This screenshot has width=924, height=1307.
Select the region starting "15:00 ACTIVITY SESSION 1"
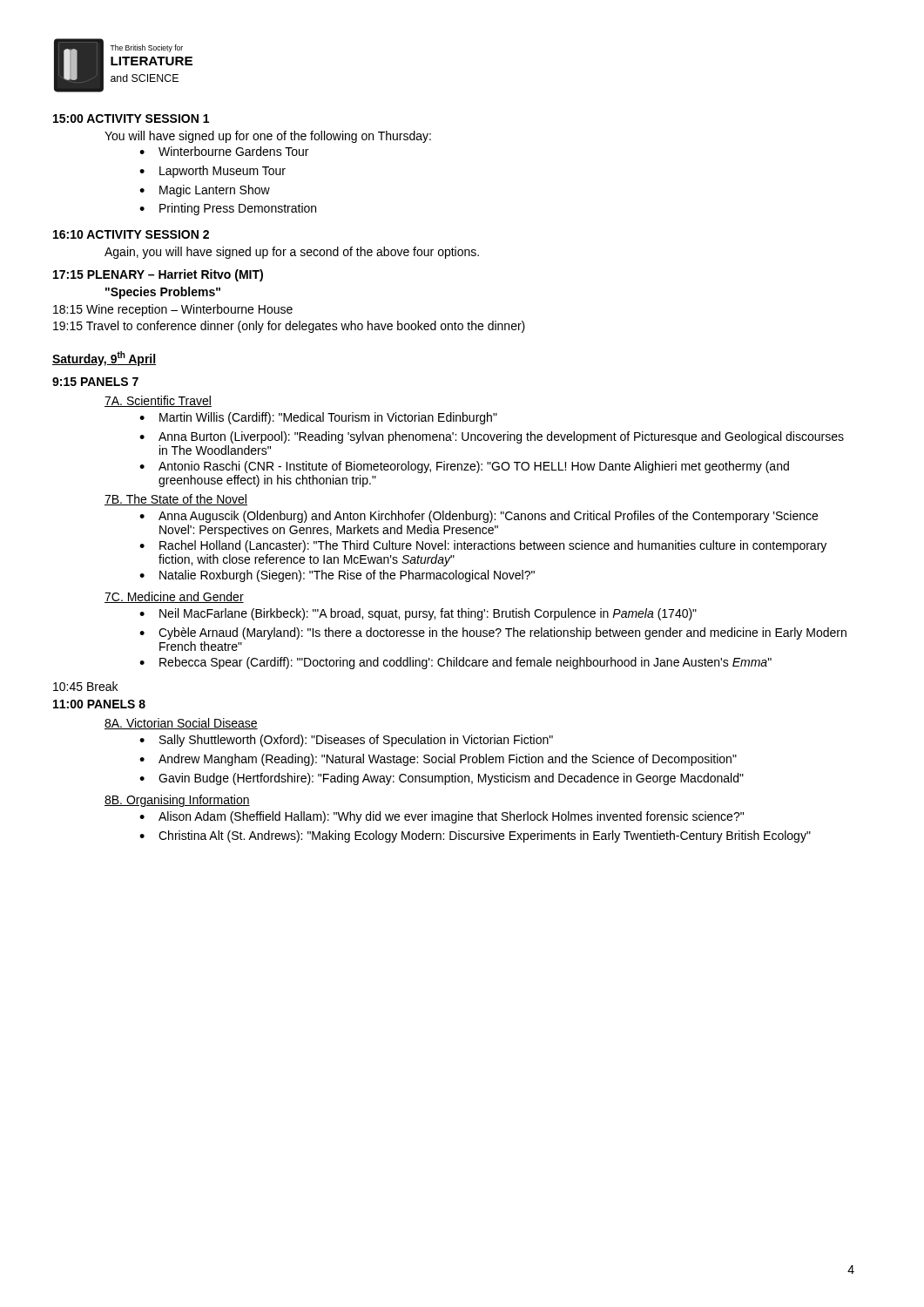coord(131,118)
